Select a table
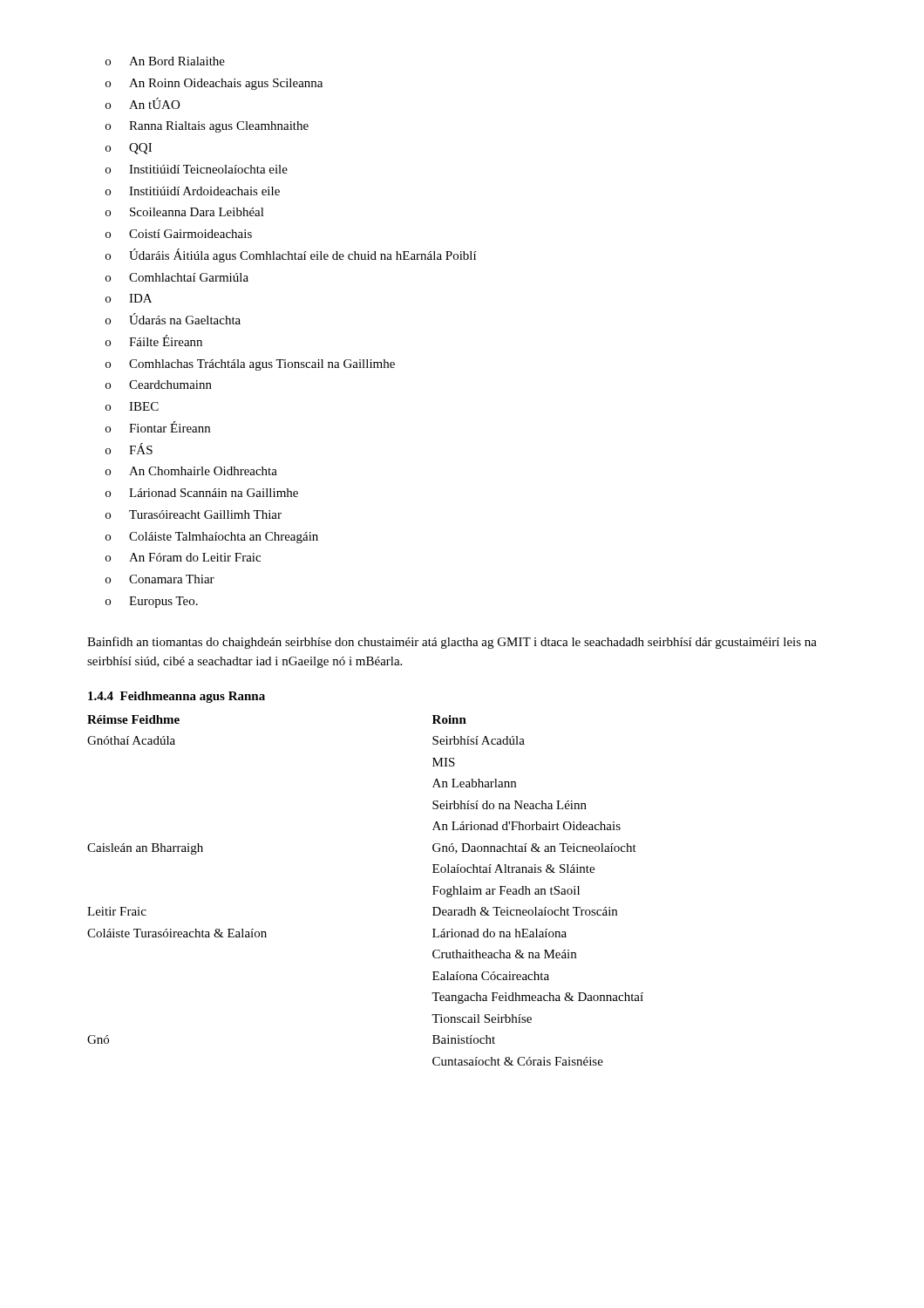 (462, 890)
